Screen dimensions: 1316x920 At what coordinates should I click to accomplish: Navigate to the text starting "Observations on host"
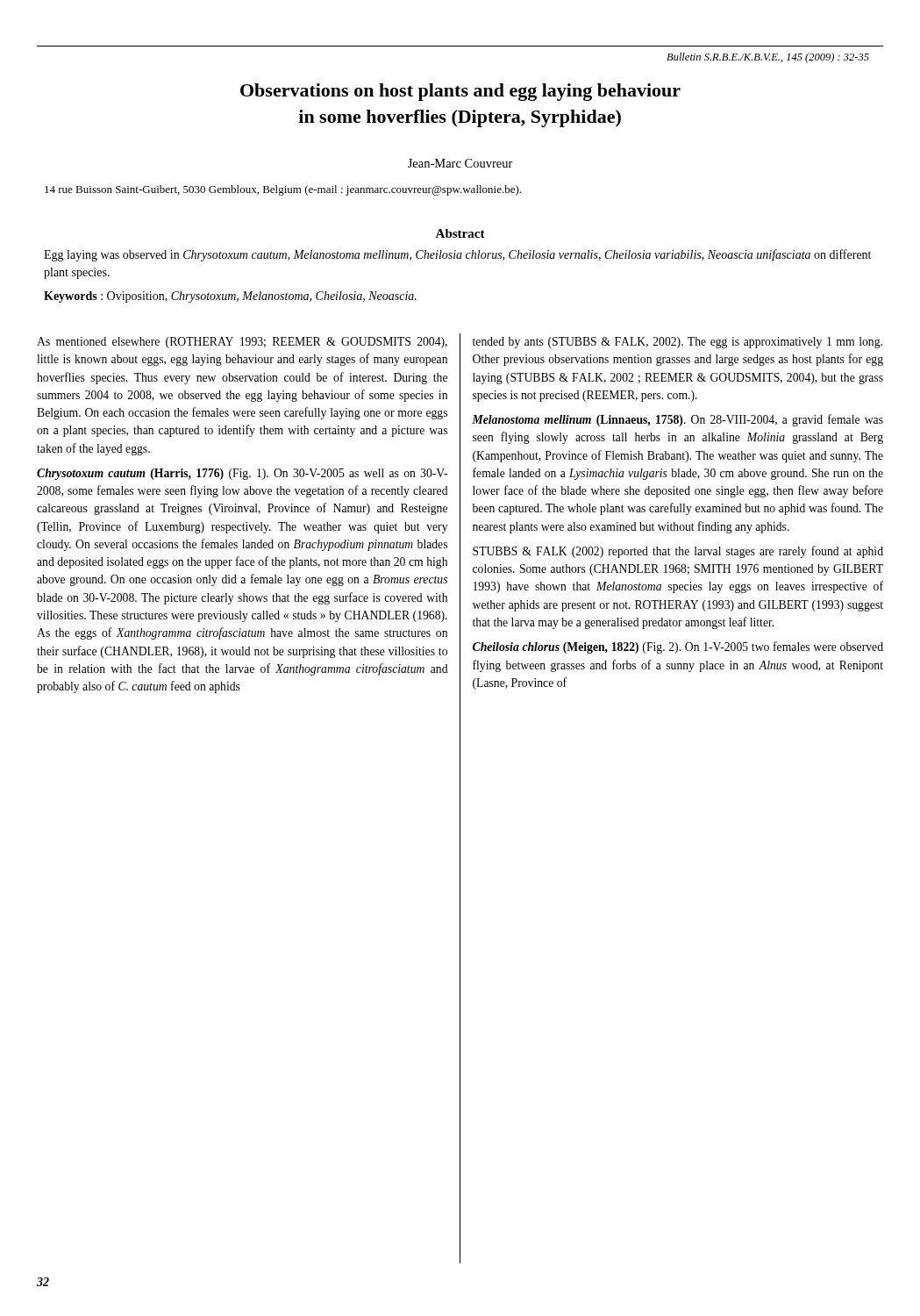tap(460, 103)
